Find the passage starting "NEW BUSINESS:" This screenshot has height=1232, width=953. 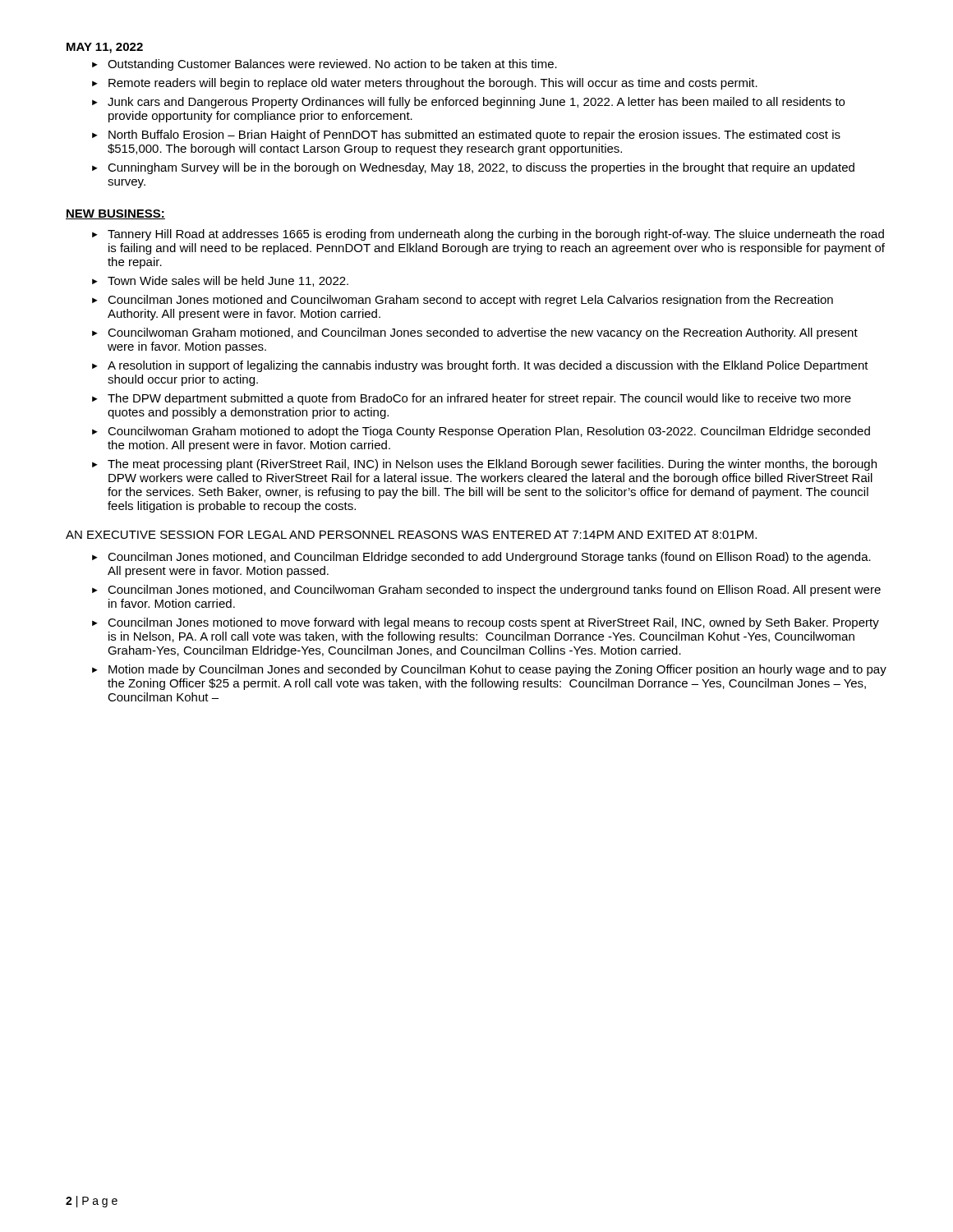click(115, 213)
